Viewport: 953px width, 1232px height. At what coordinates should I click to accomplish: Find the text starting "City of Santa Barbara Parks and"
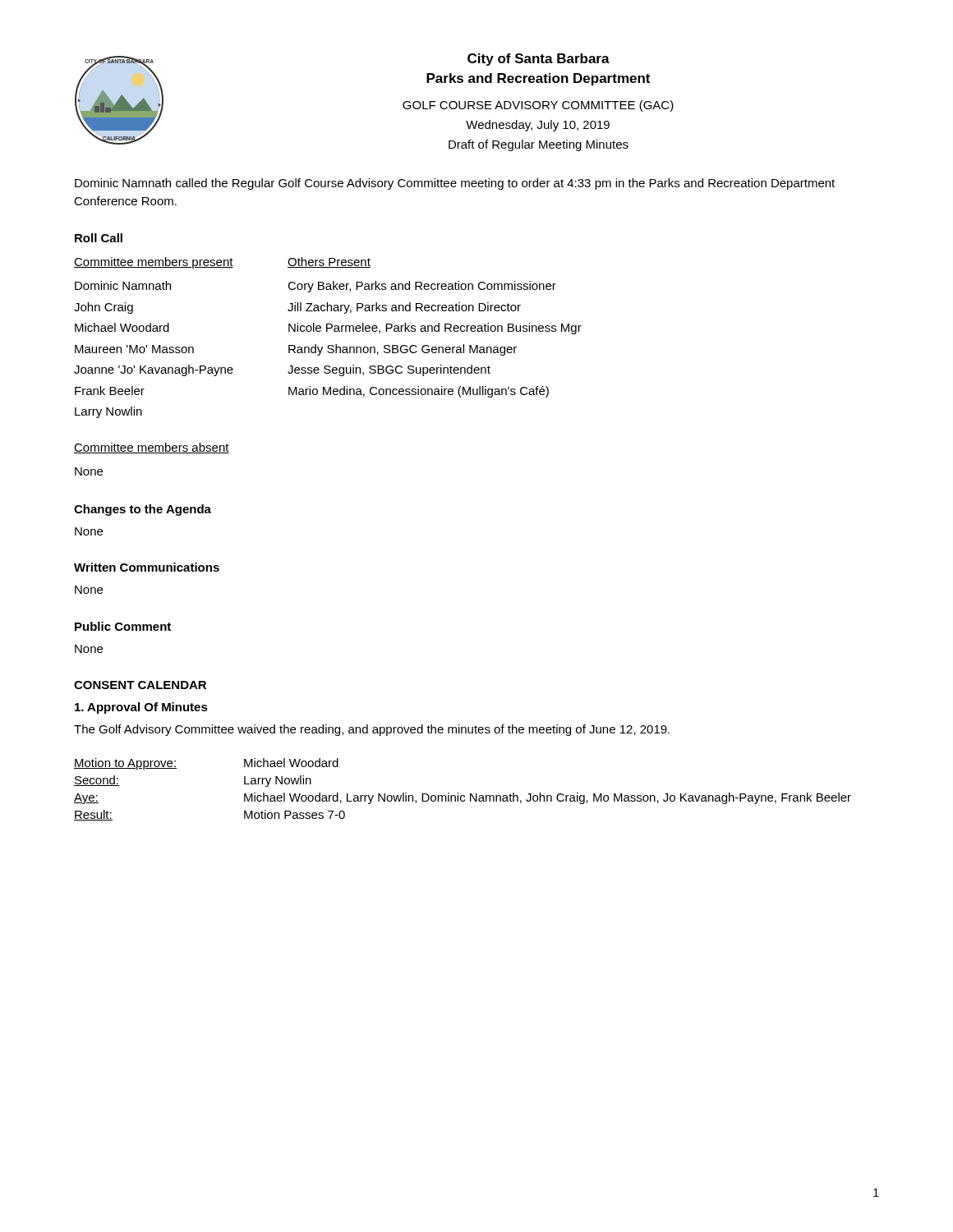pyautogui.click(x=538, y=69)
